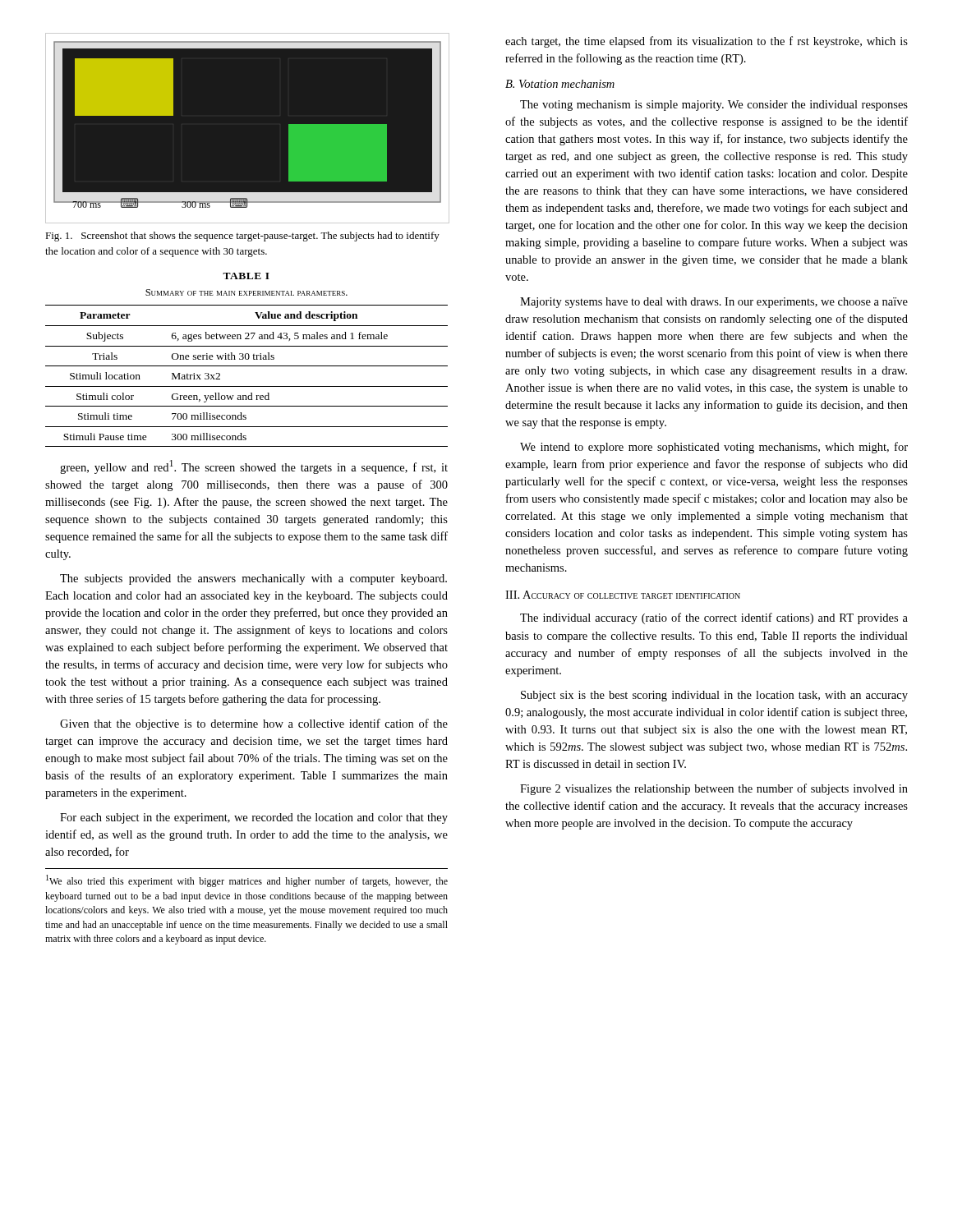Locate a caption
953x1232 pixels.
point(242,243)
